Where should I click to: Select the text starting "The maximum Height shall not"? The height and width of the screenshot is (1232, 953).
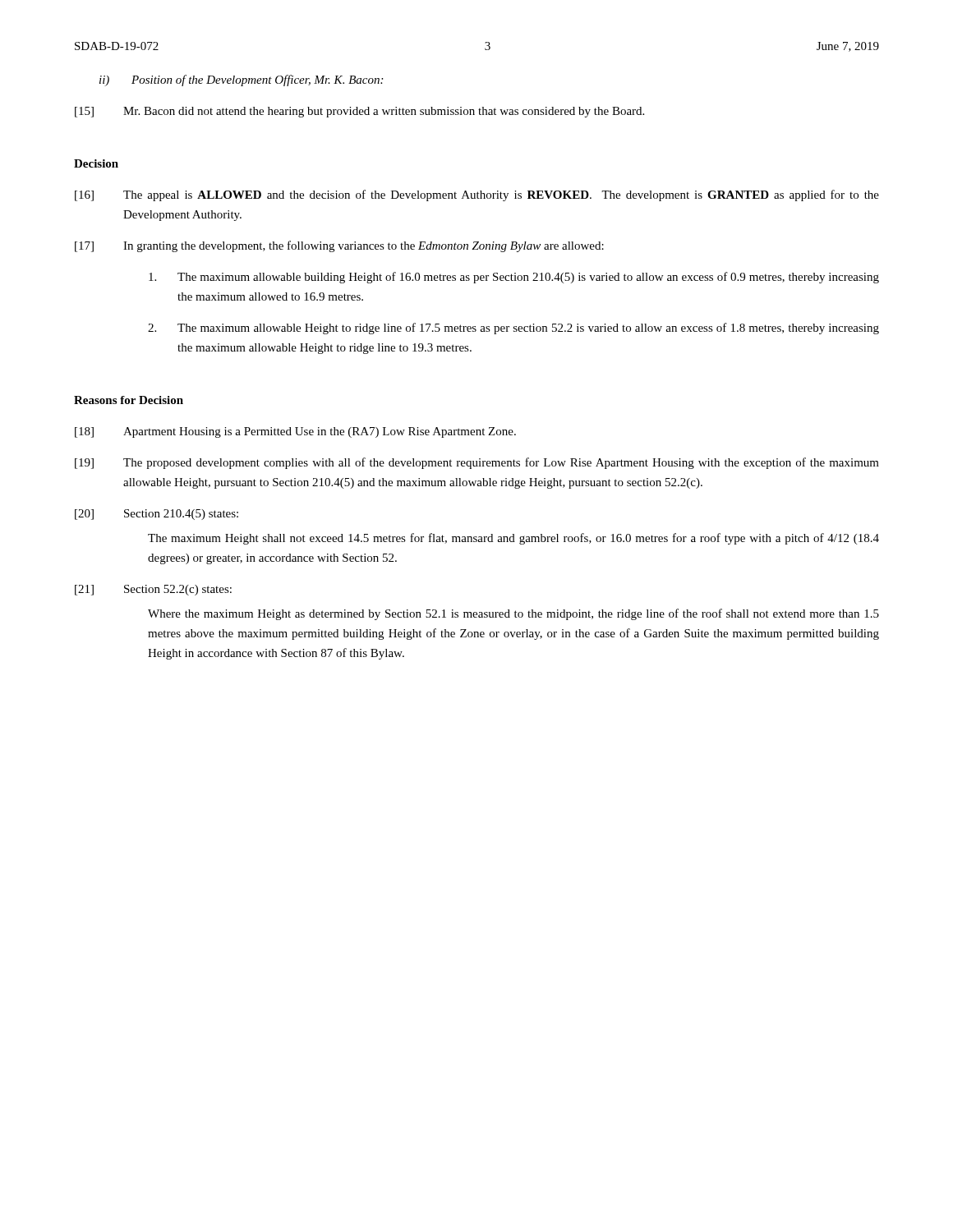[x=513, y=548]
